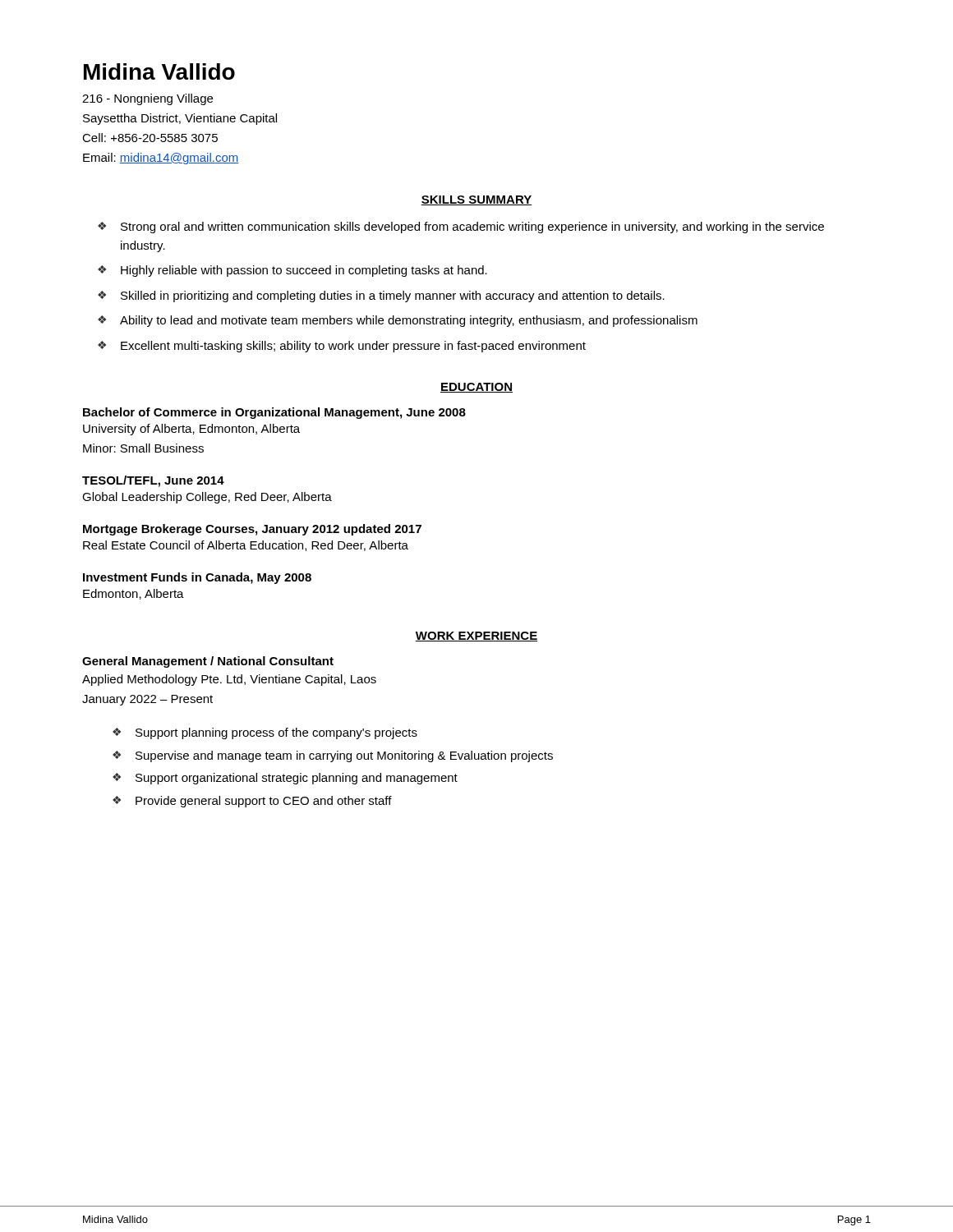
Task: Point to the block beginning "Support organizational strategic"
Action: pos(285,779)
